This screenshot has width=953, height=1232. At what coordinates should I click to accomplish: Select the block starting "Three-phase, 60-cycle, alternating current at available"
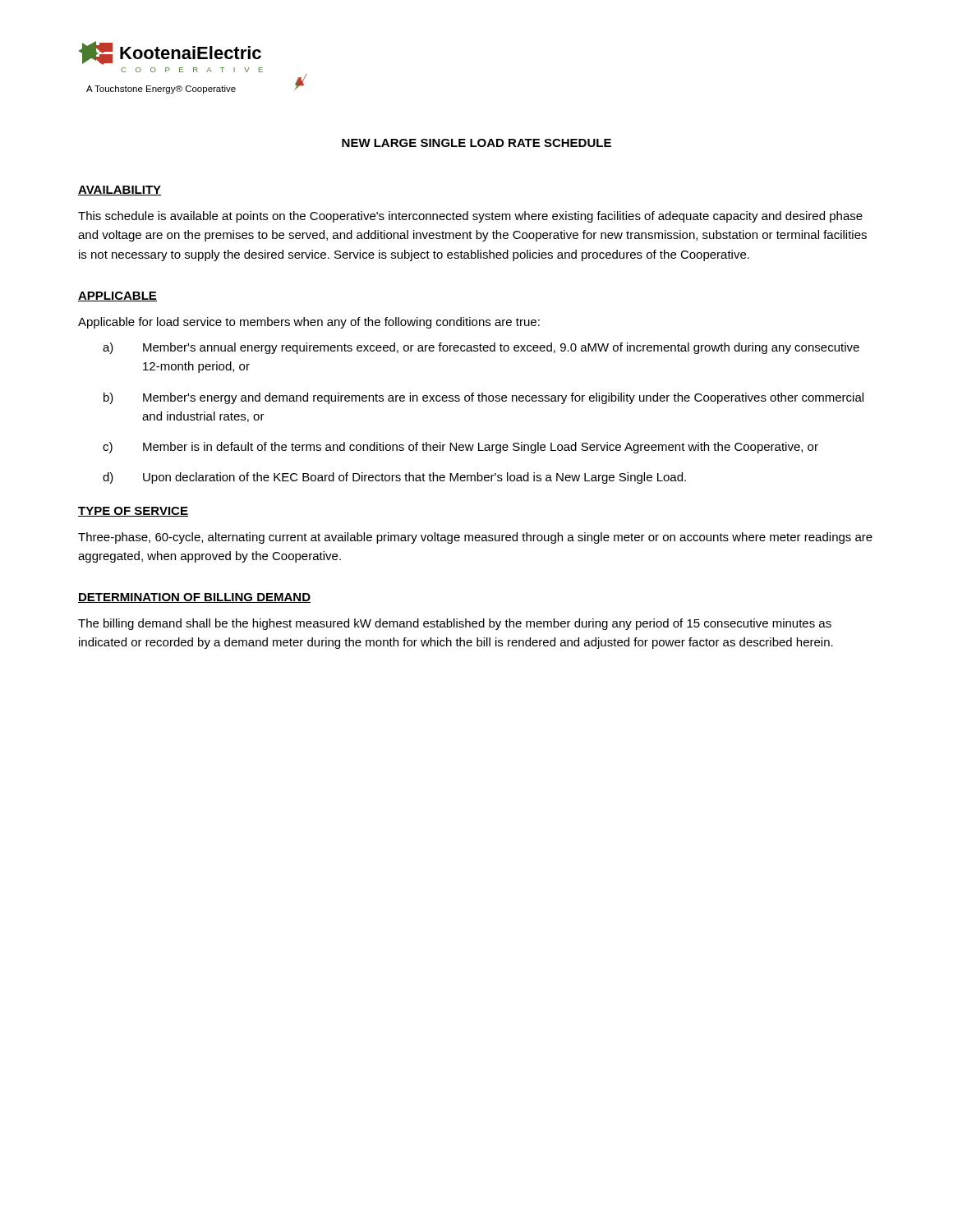point(475,546)
